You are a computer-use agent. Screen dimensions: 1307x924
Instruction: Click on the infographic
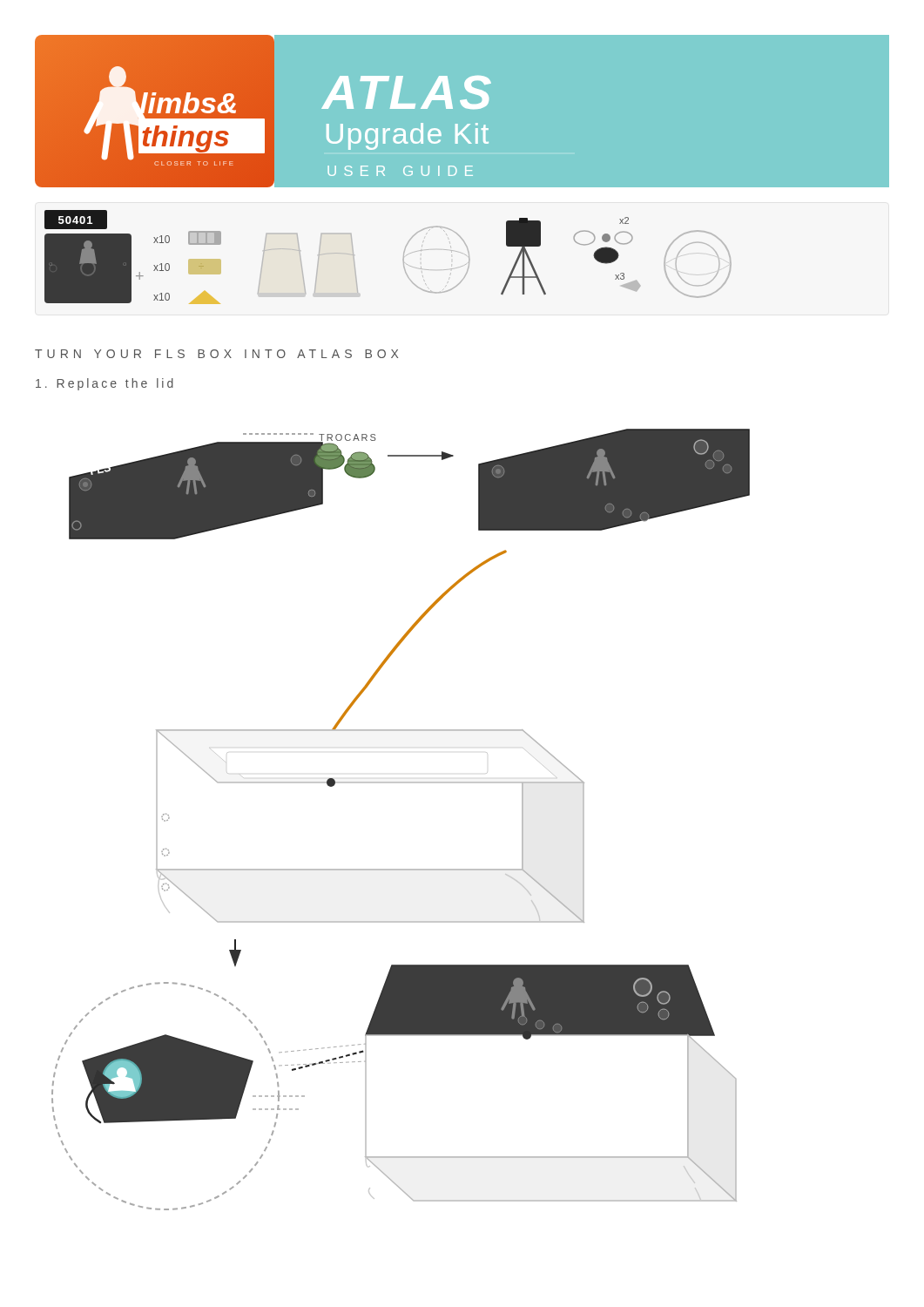click(x=462, y=259)
